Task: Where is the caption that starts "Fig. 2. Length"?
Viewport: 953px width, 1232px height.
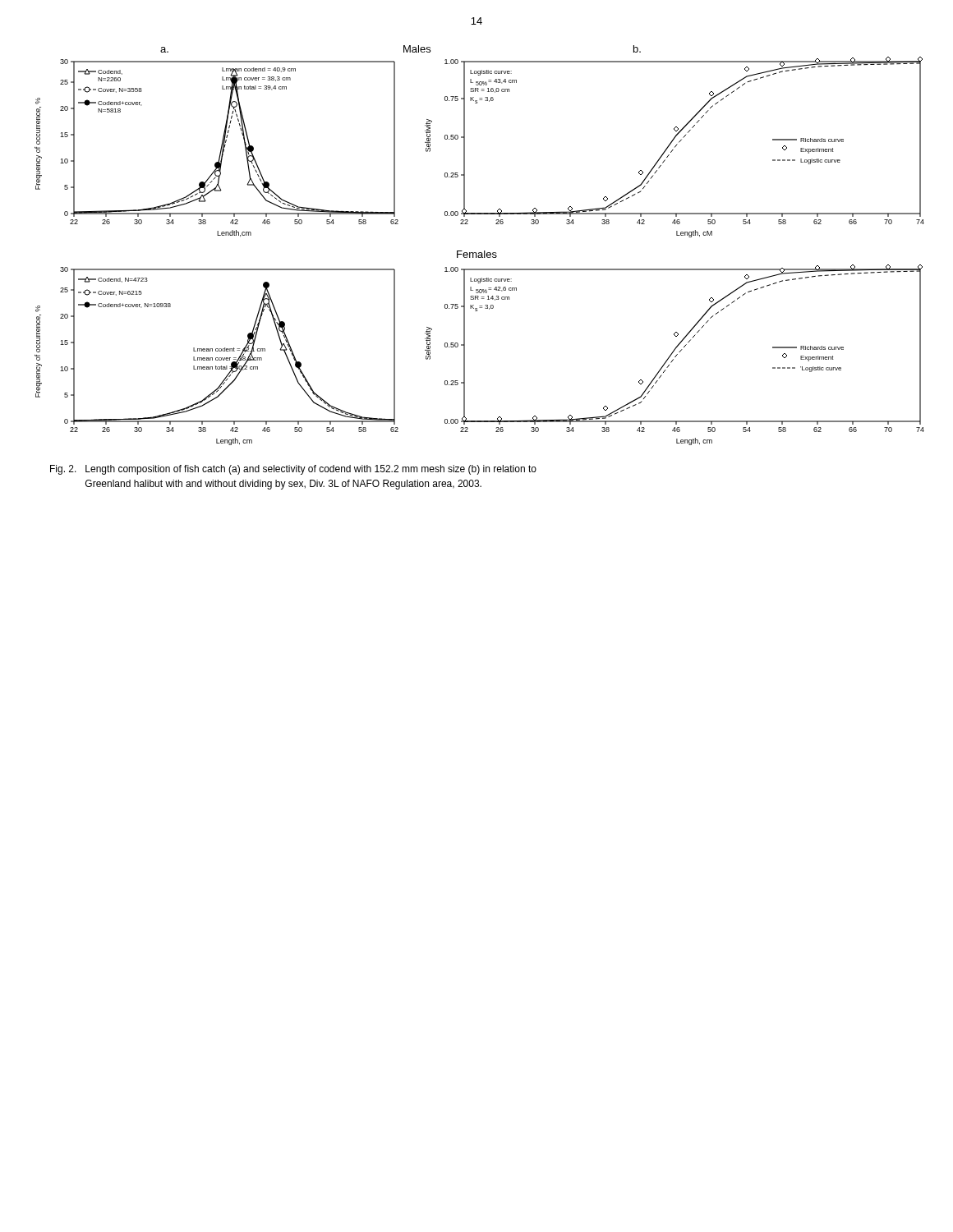Action: (x=293, y=476)
